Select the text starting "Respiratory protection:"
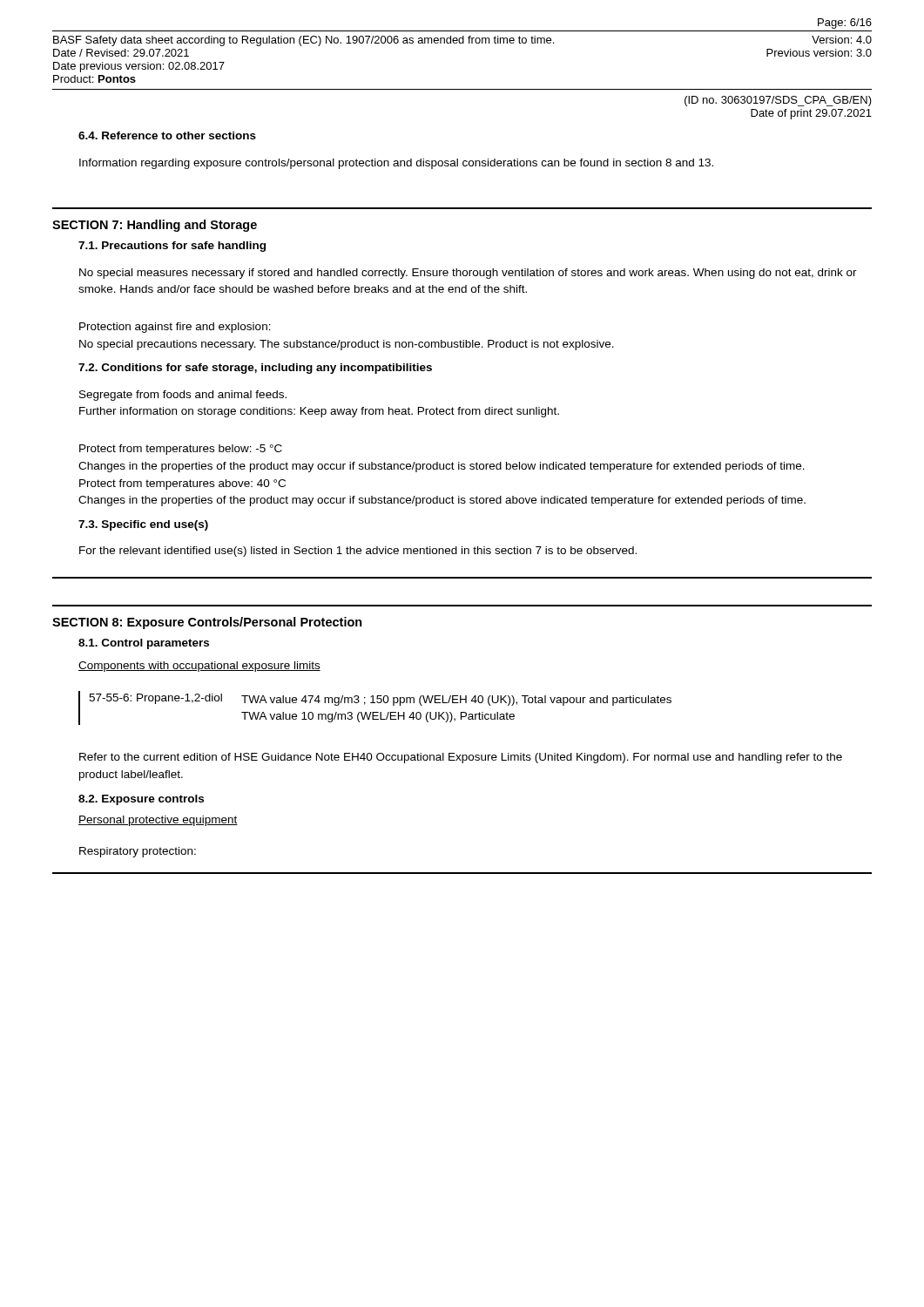 pos(138,852)
